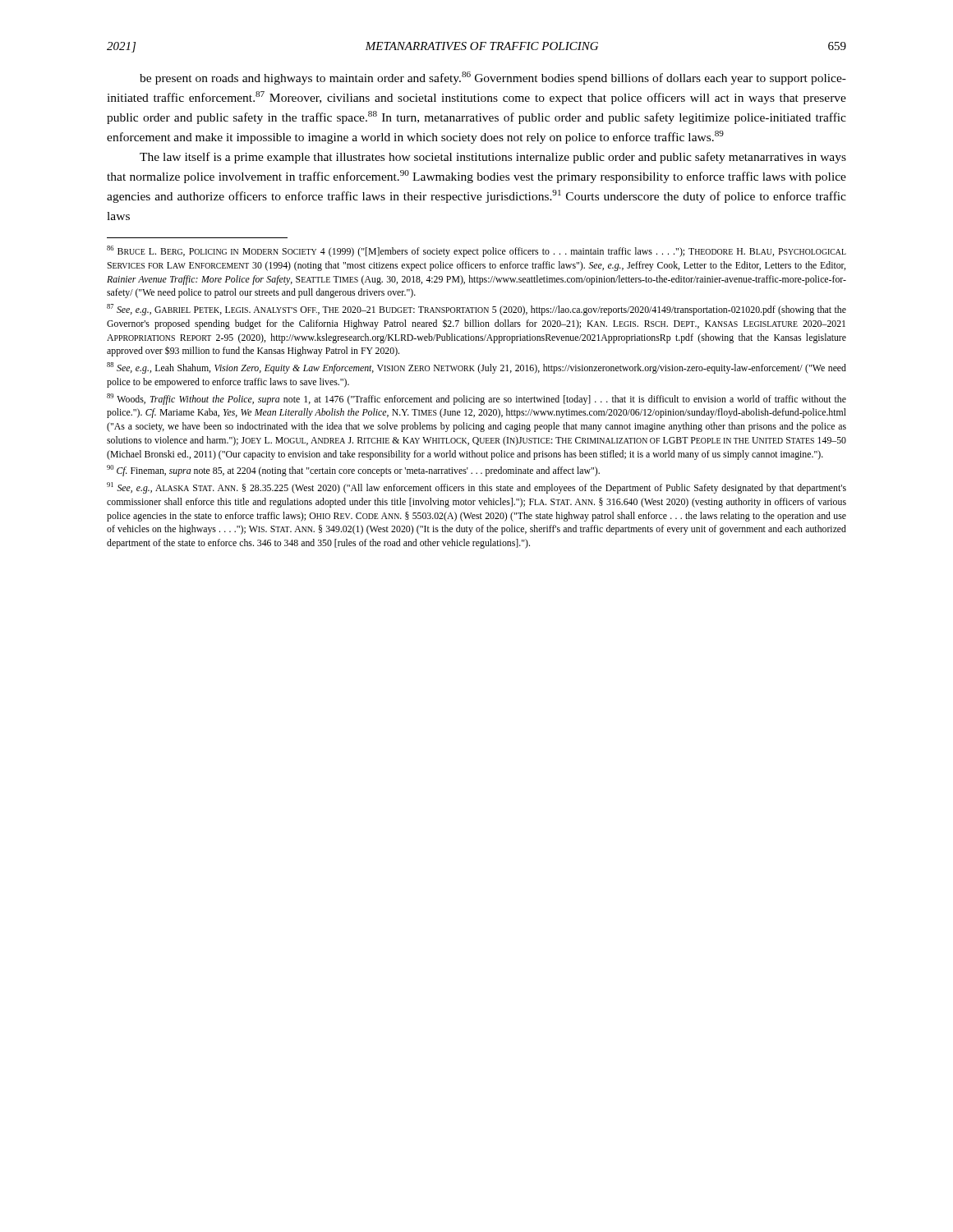Locate the passage starting "be present on roads"

(476, 108)
